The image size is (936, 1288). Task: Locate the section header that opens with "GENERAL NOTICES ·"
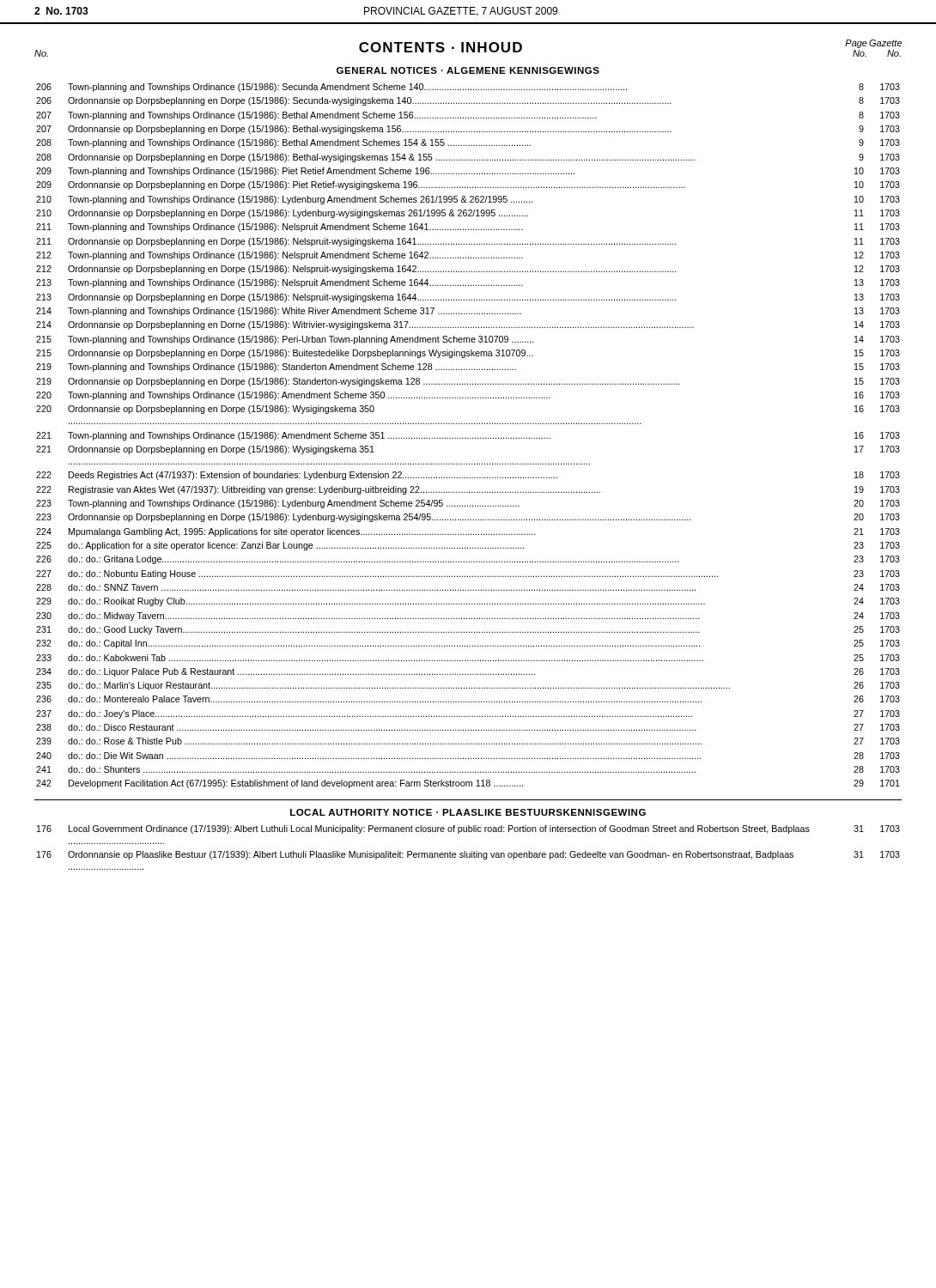(468, 70)
